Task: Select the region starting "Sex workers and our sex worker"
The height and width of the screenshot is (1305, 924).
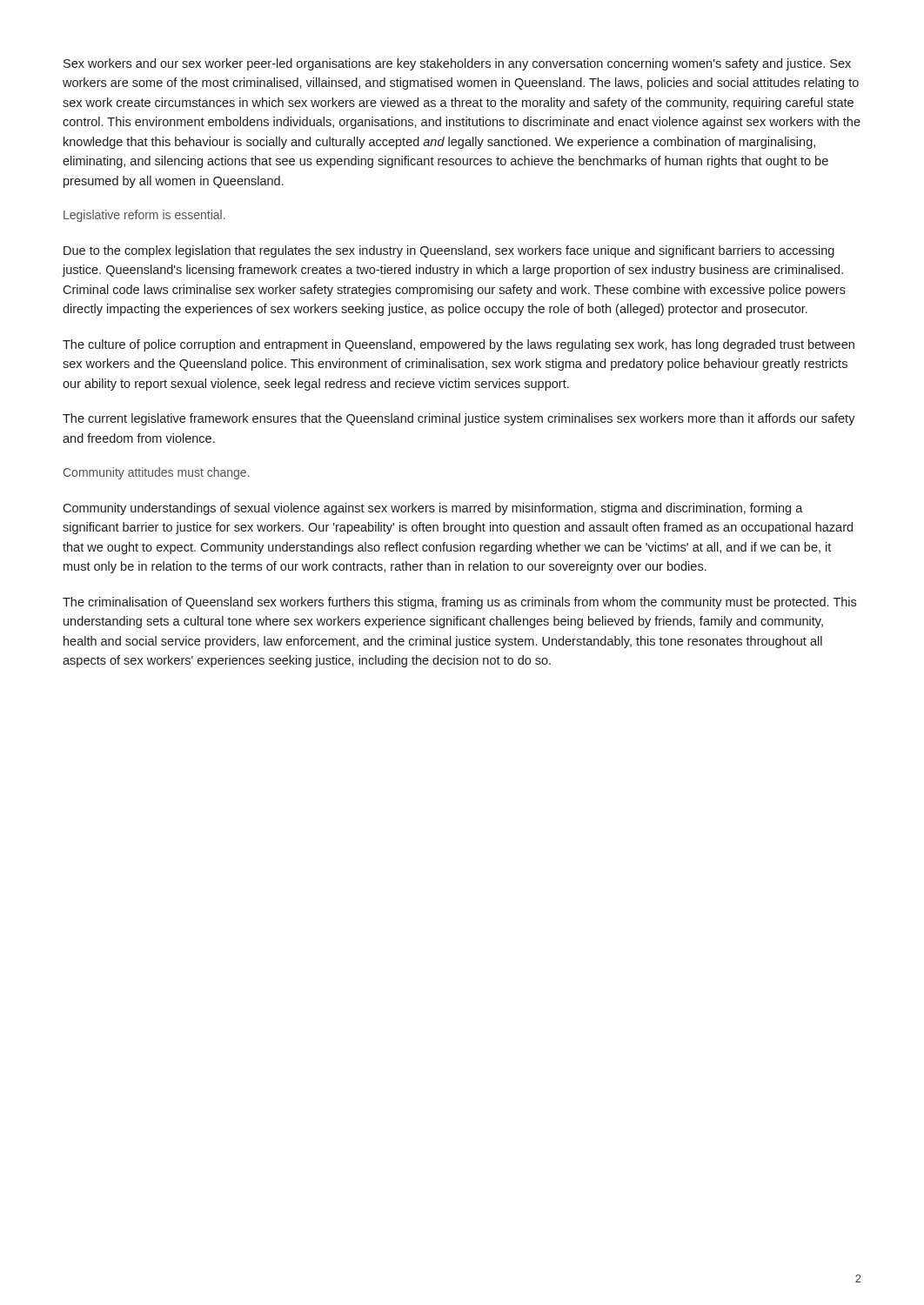Action: pos(462,122)
